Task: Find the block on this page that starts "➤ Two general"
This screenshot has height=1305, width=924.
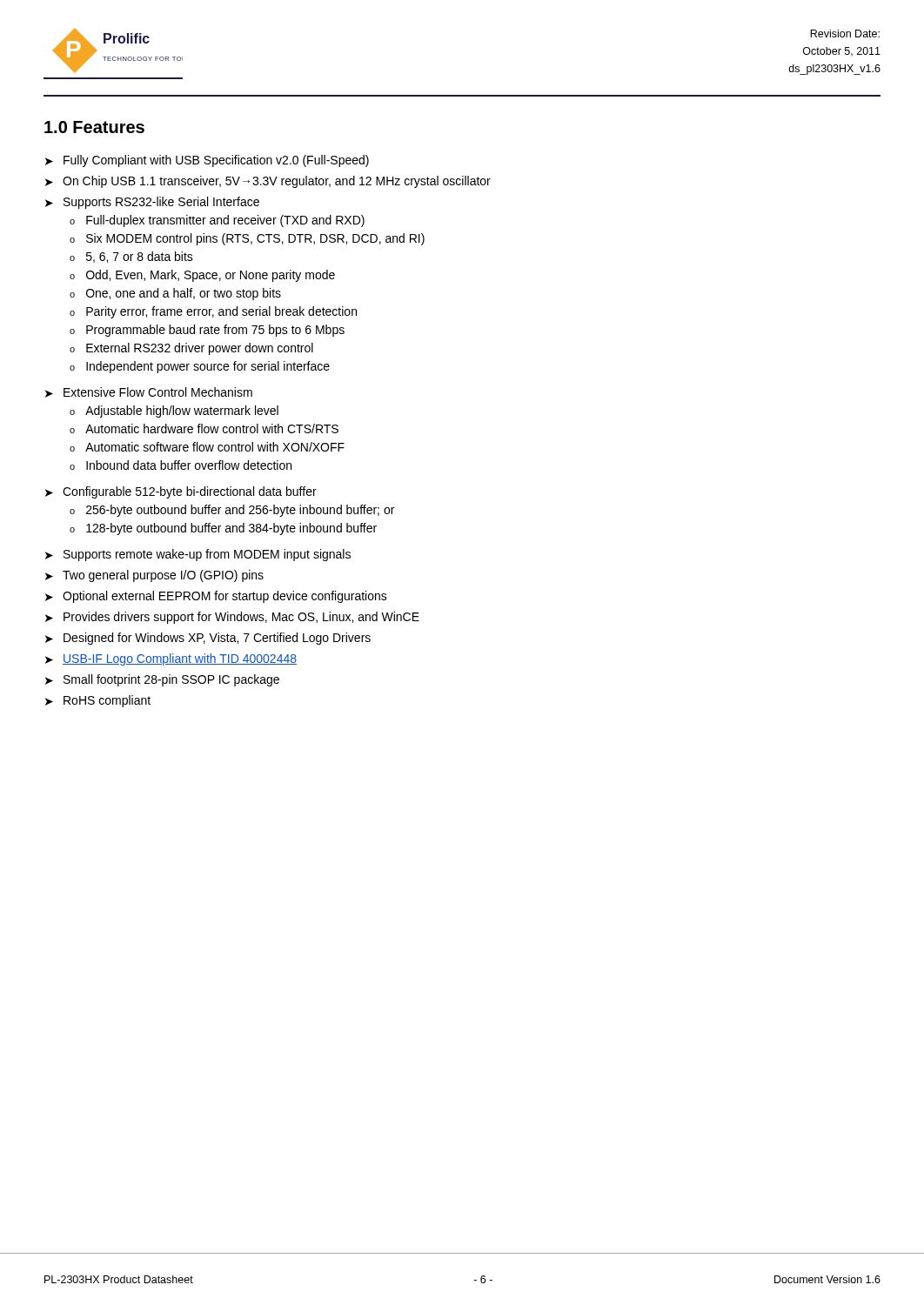Action: click(x=154, y=576)
